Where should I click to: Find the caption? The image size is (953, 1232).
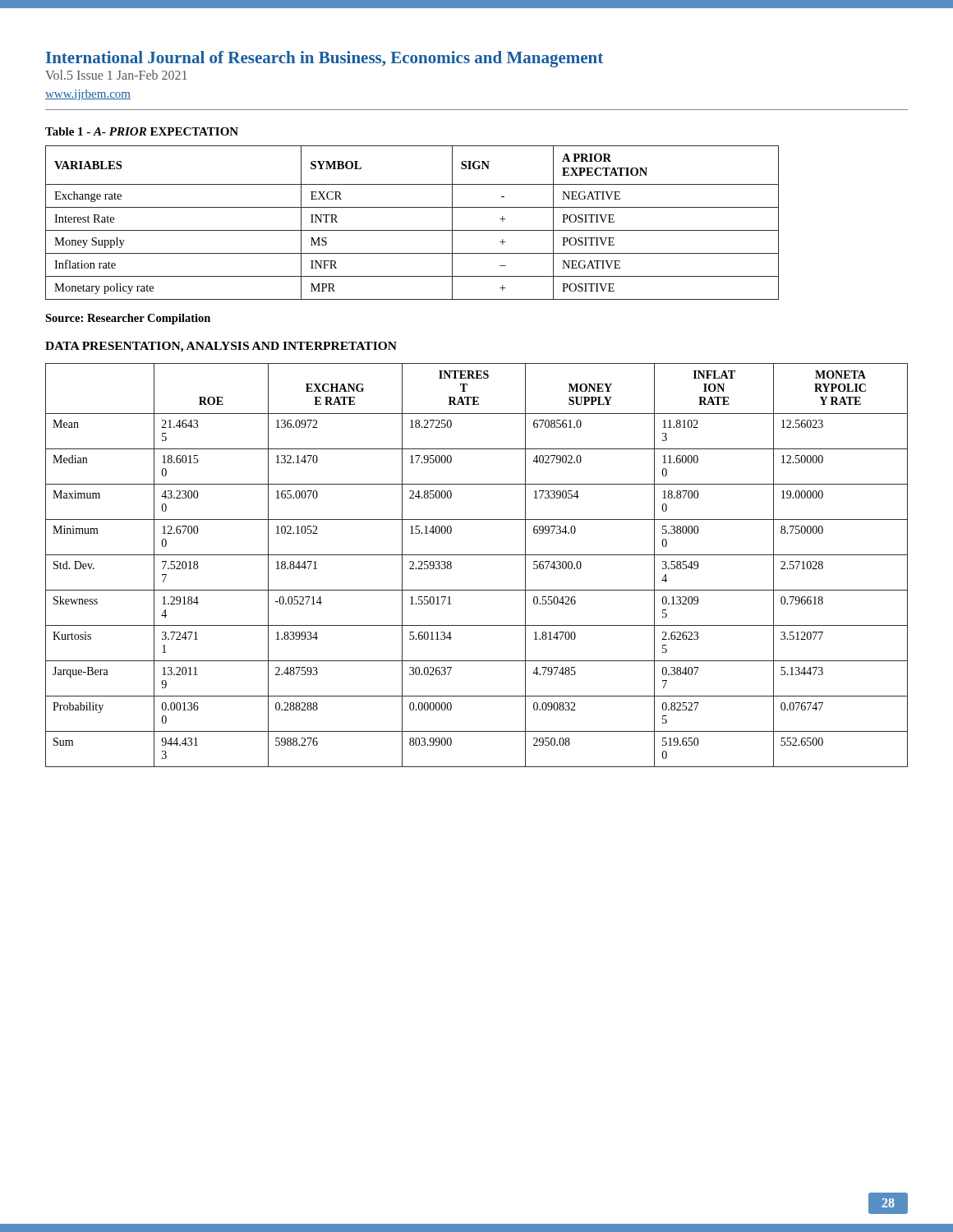[x=142, y=131]
